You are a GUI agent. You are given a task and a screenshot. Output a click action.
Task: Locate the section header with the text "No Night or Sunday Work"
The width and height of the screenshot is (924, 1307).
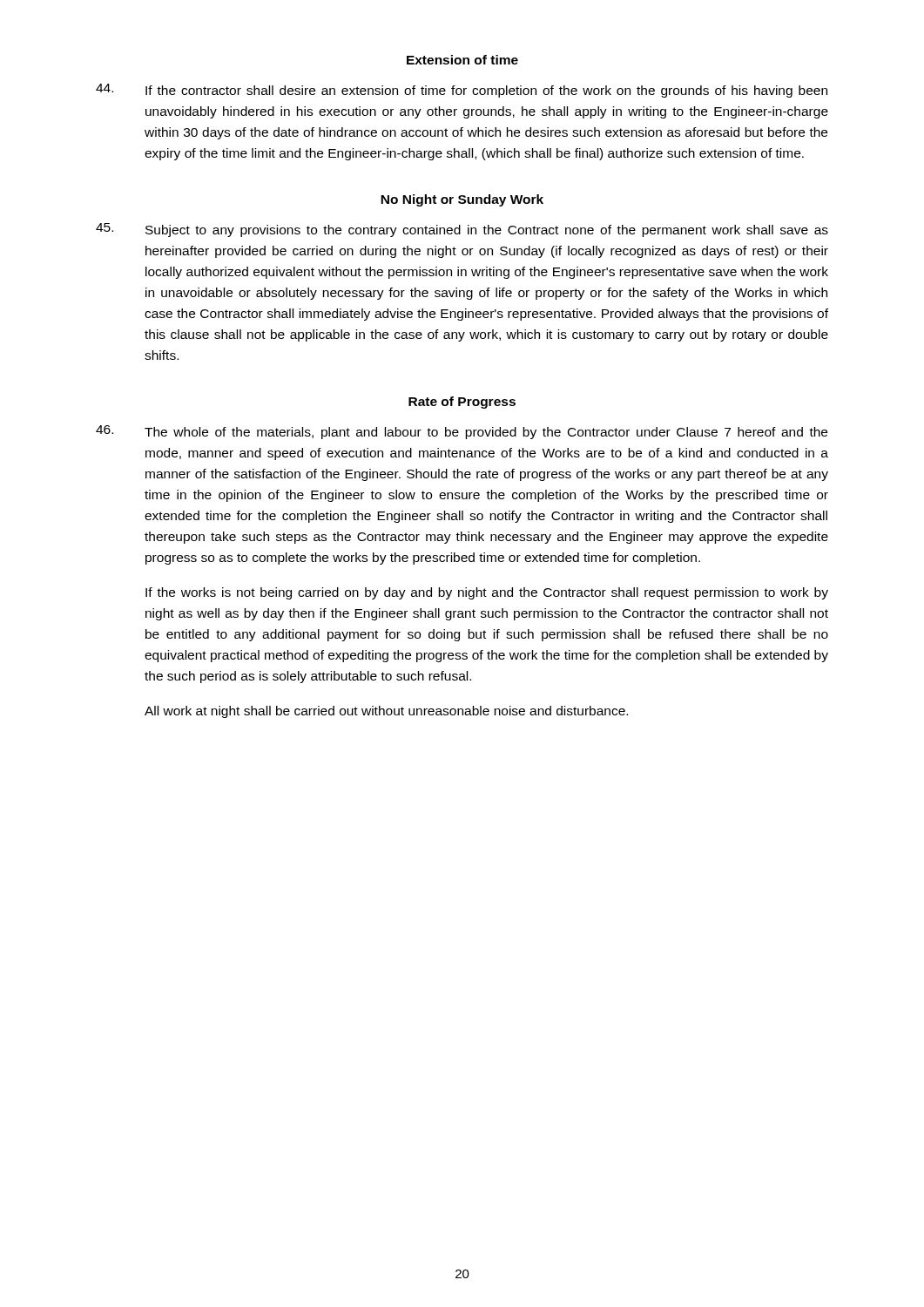[462, 199]
